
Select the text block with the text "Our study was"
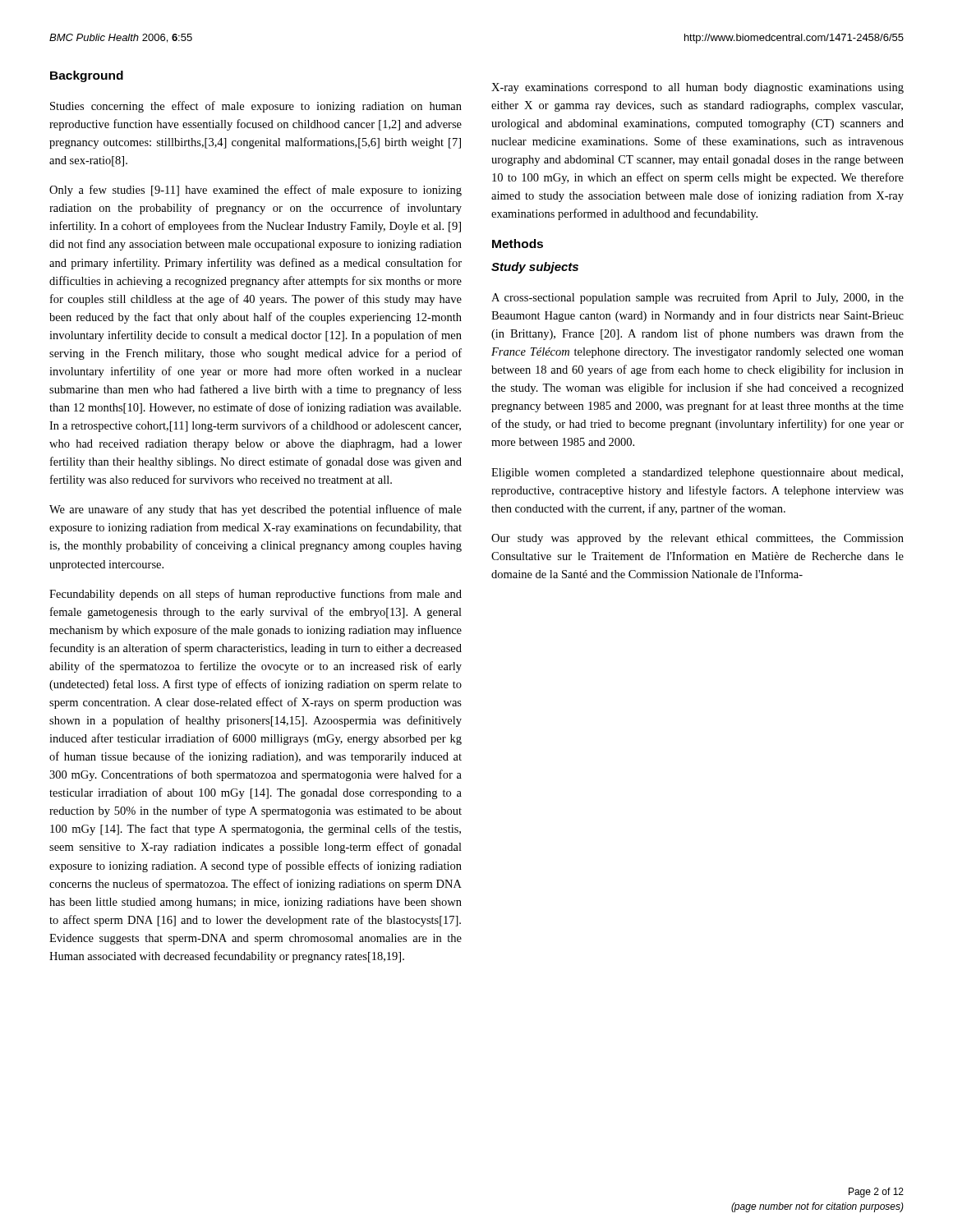pyautogui.click(x=698, y=556)
